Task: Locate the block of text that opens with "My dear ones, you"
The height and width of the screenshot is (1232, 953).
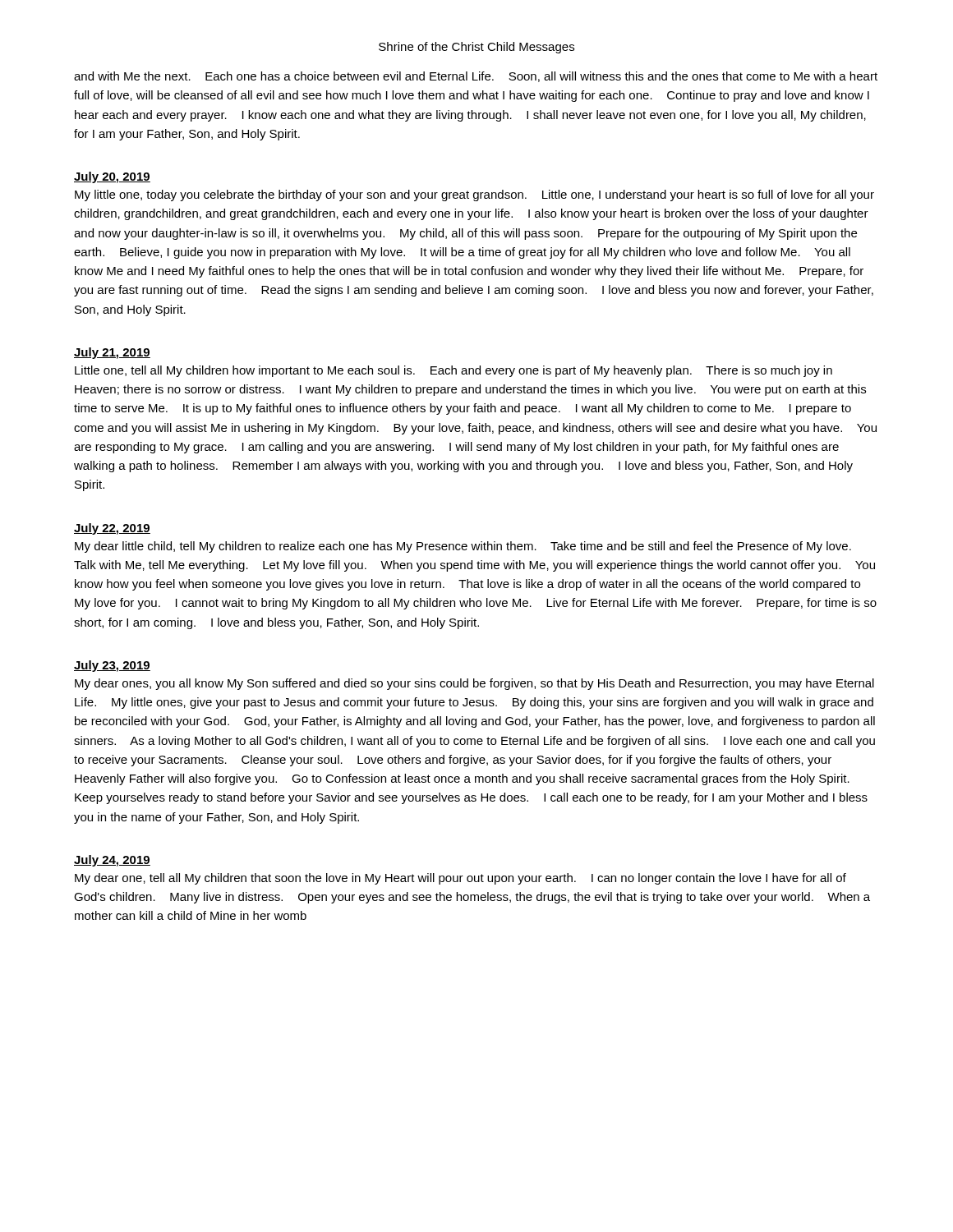Action: click(x=475, y=750)
